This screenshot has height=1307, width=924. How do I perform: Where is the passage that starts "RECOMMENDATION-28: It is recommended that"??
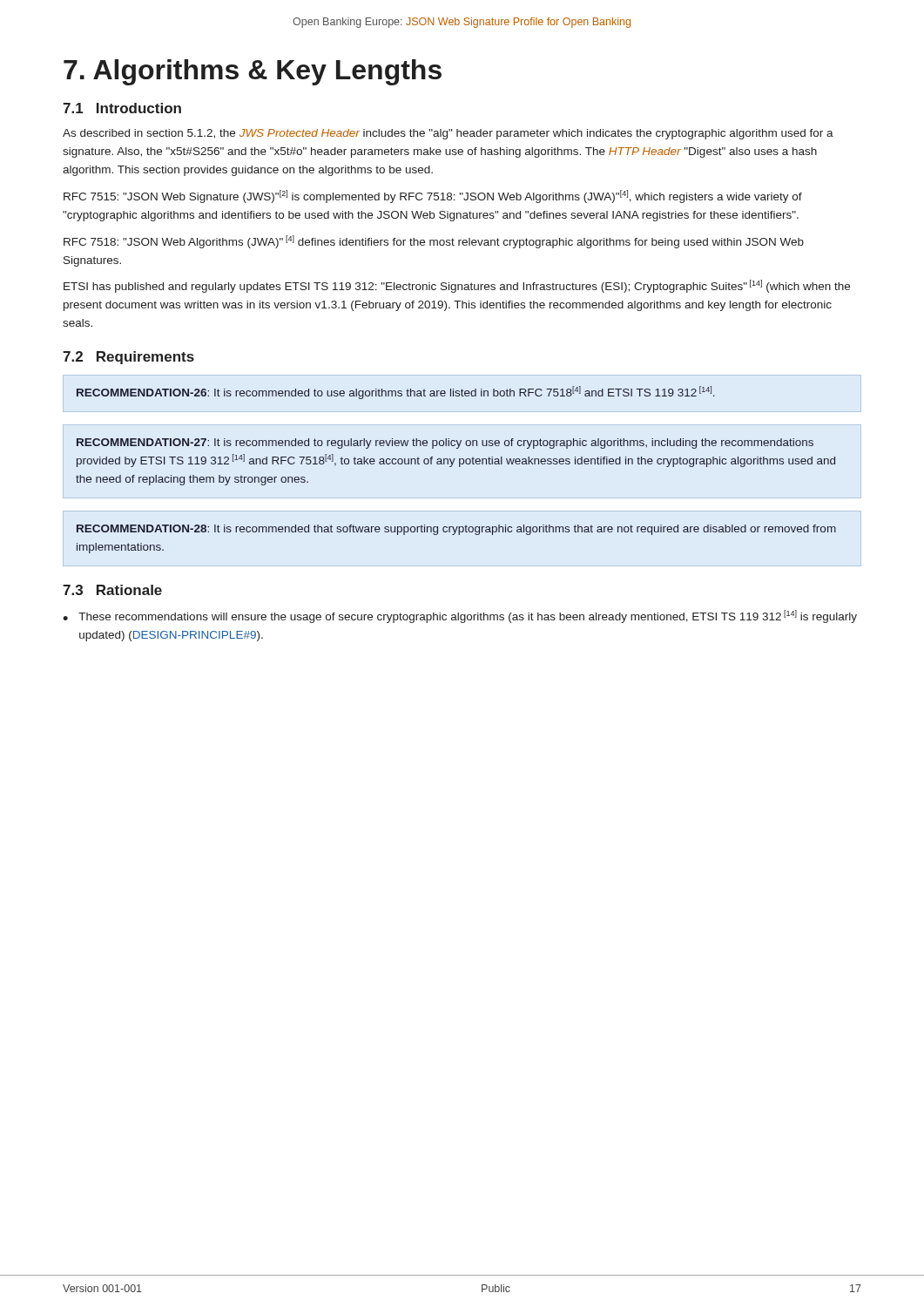pyautogui.click(x=456, y=538)
